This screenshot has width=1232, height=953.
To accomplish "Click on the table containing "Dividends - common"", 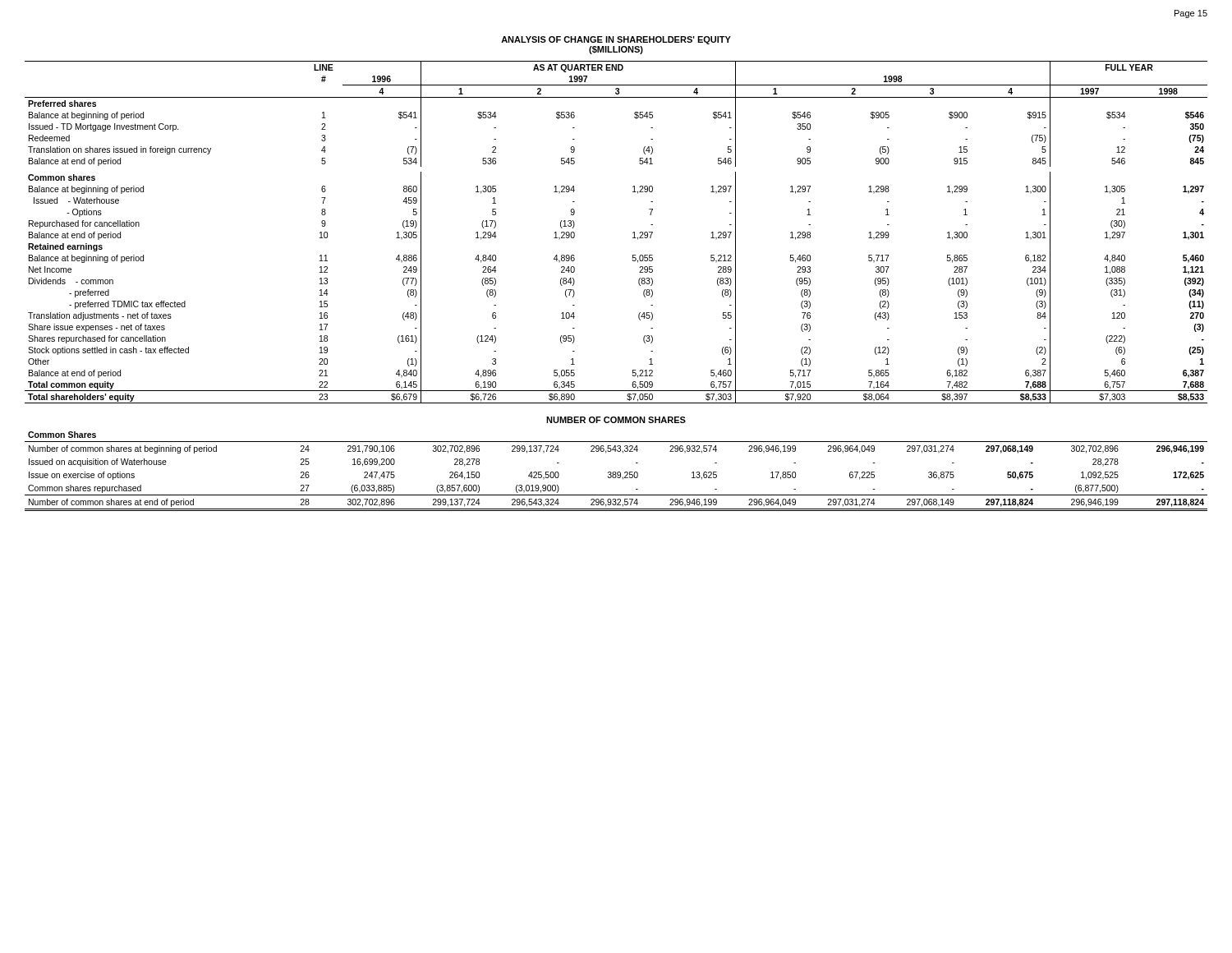I will pos(616,232).
